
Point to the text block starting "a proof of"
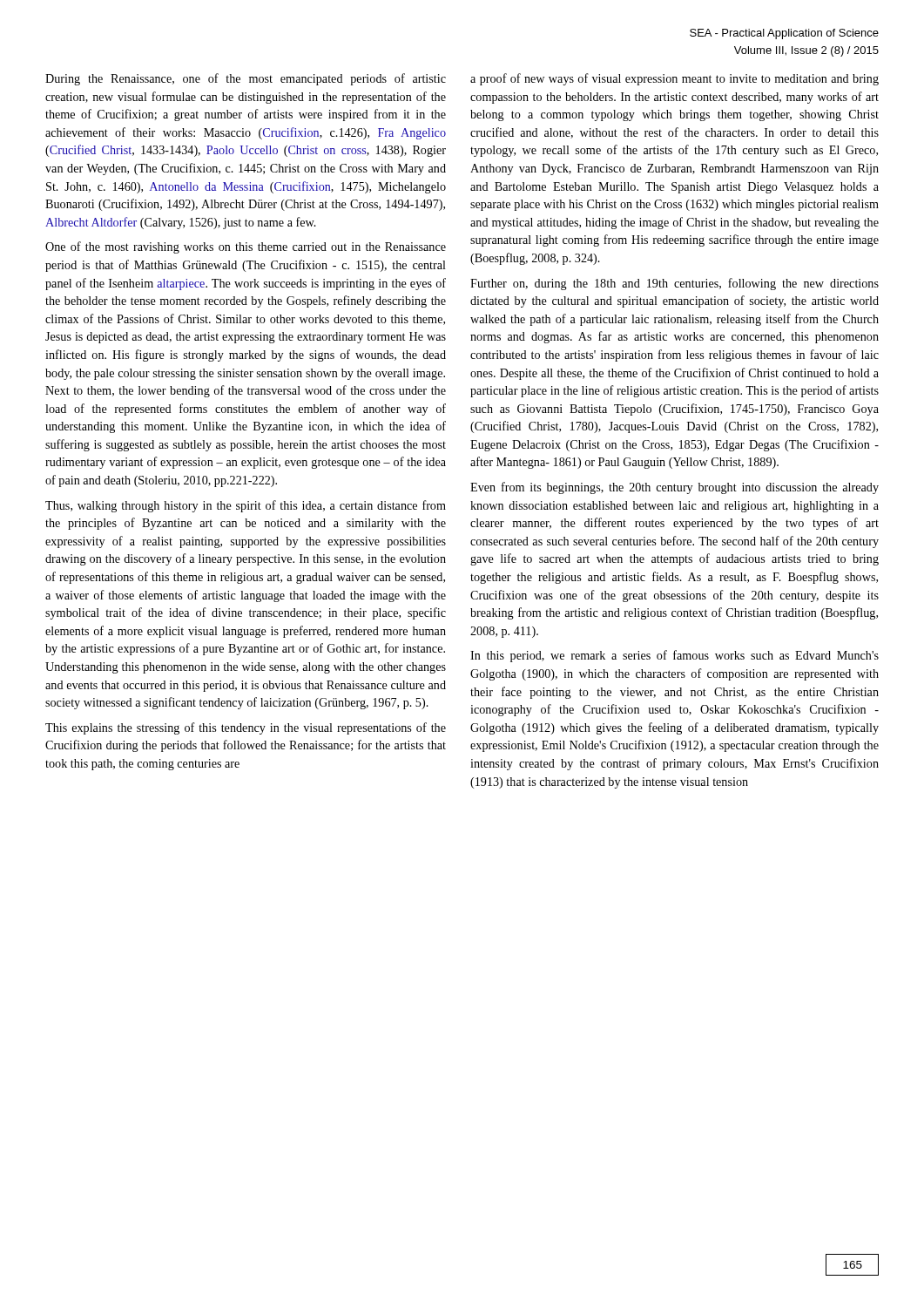tap(675, 430)
